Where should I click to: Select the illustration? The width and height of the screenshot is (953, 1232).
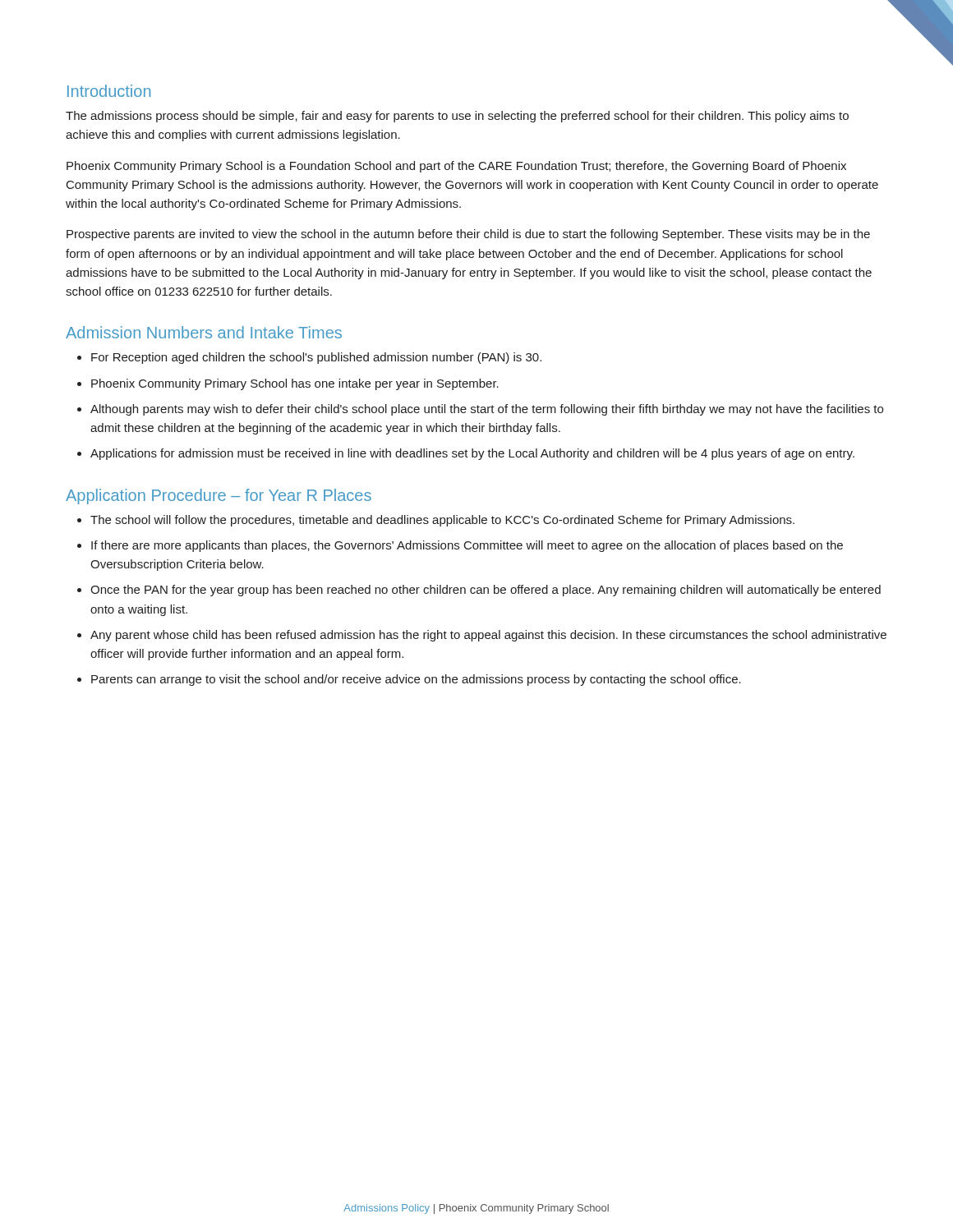(900, 45)
